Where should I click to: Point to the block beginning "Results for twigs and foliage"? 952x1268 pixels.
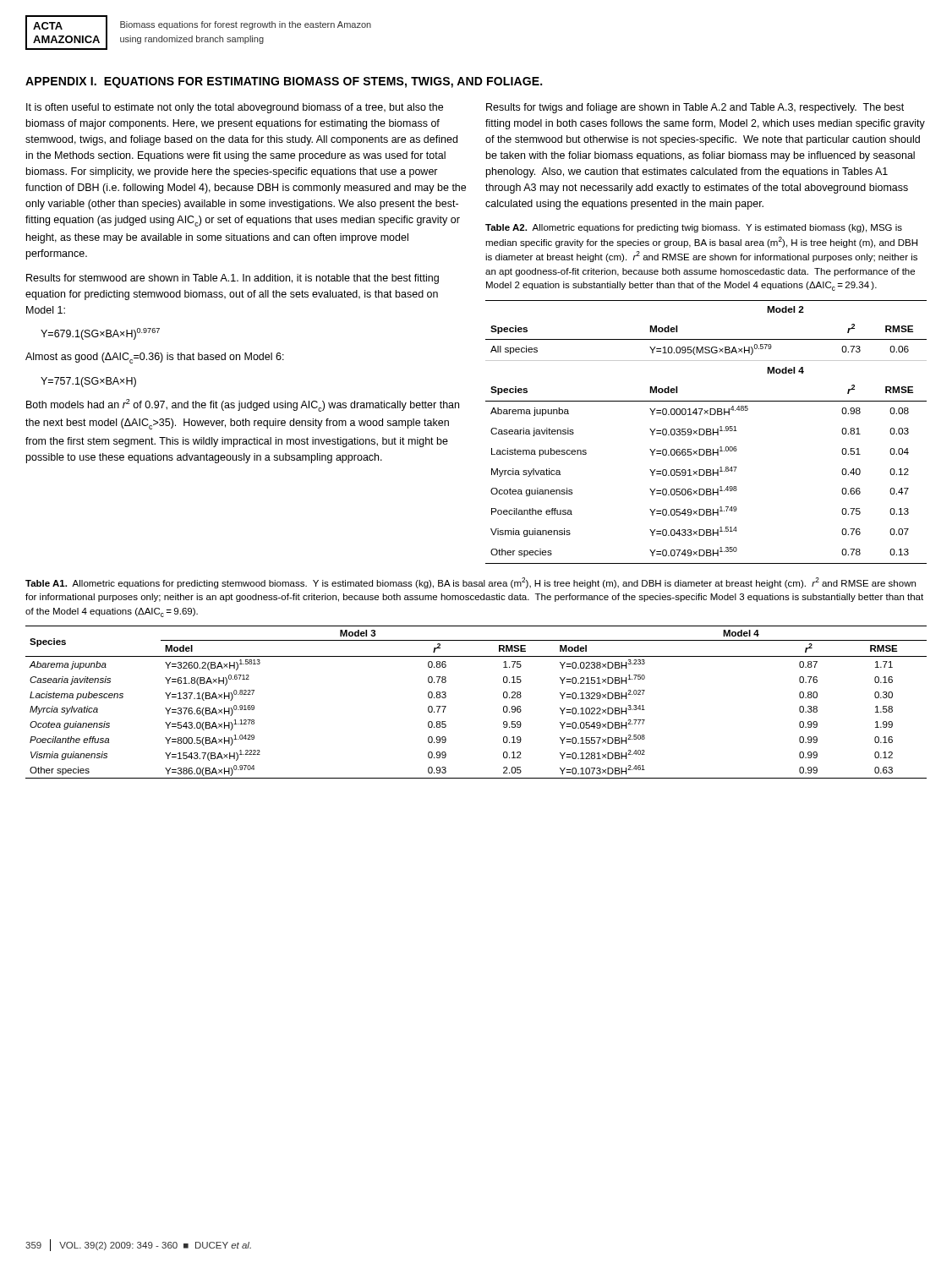pyautogui.click(x=705, y=156)
